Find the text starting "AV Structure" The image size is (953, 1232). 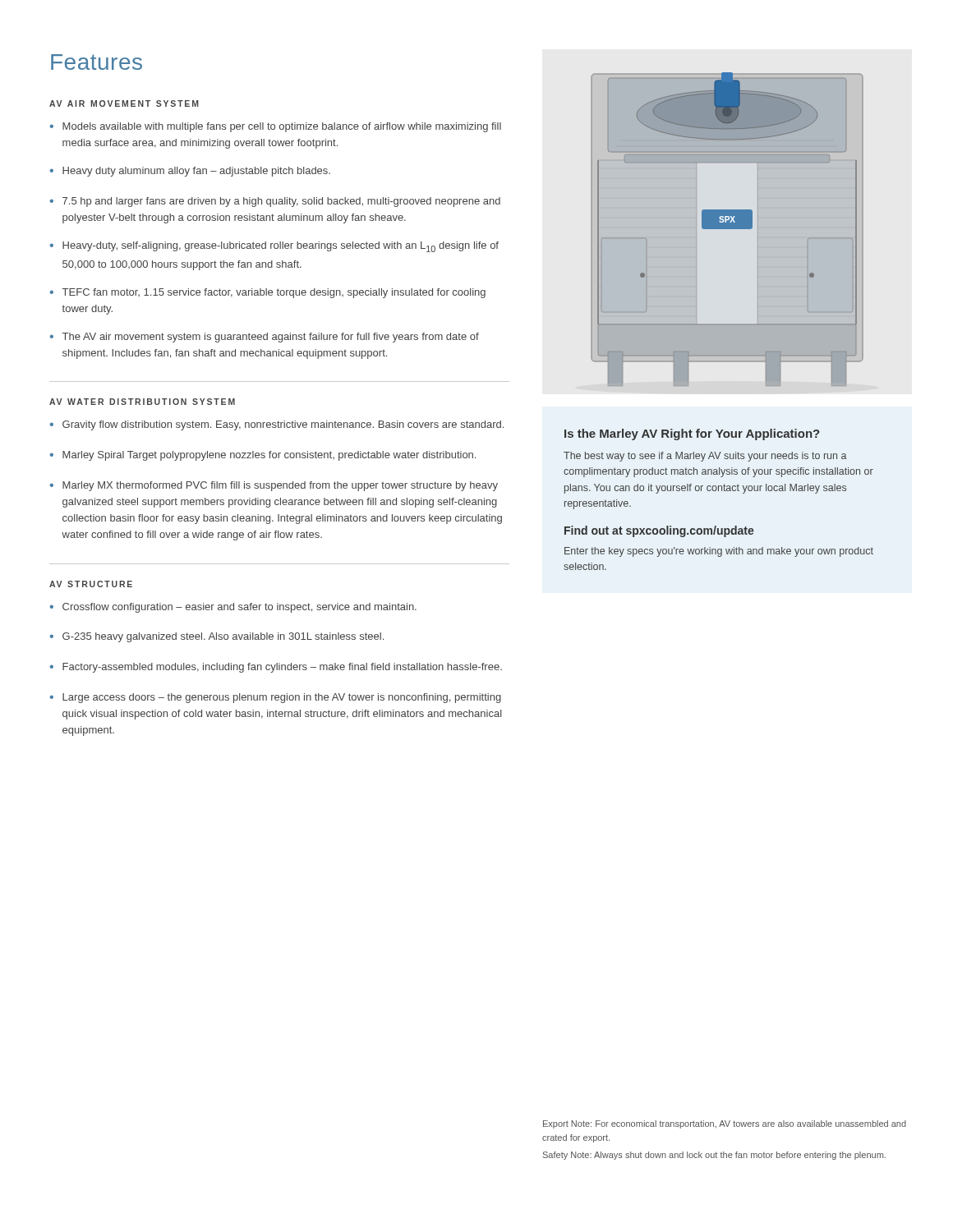coord(91,584)
